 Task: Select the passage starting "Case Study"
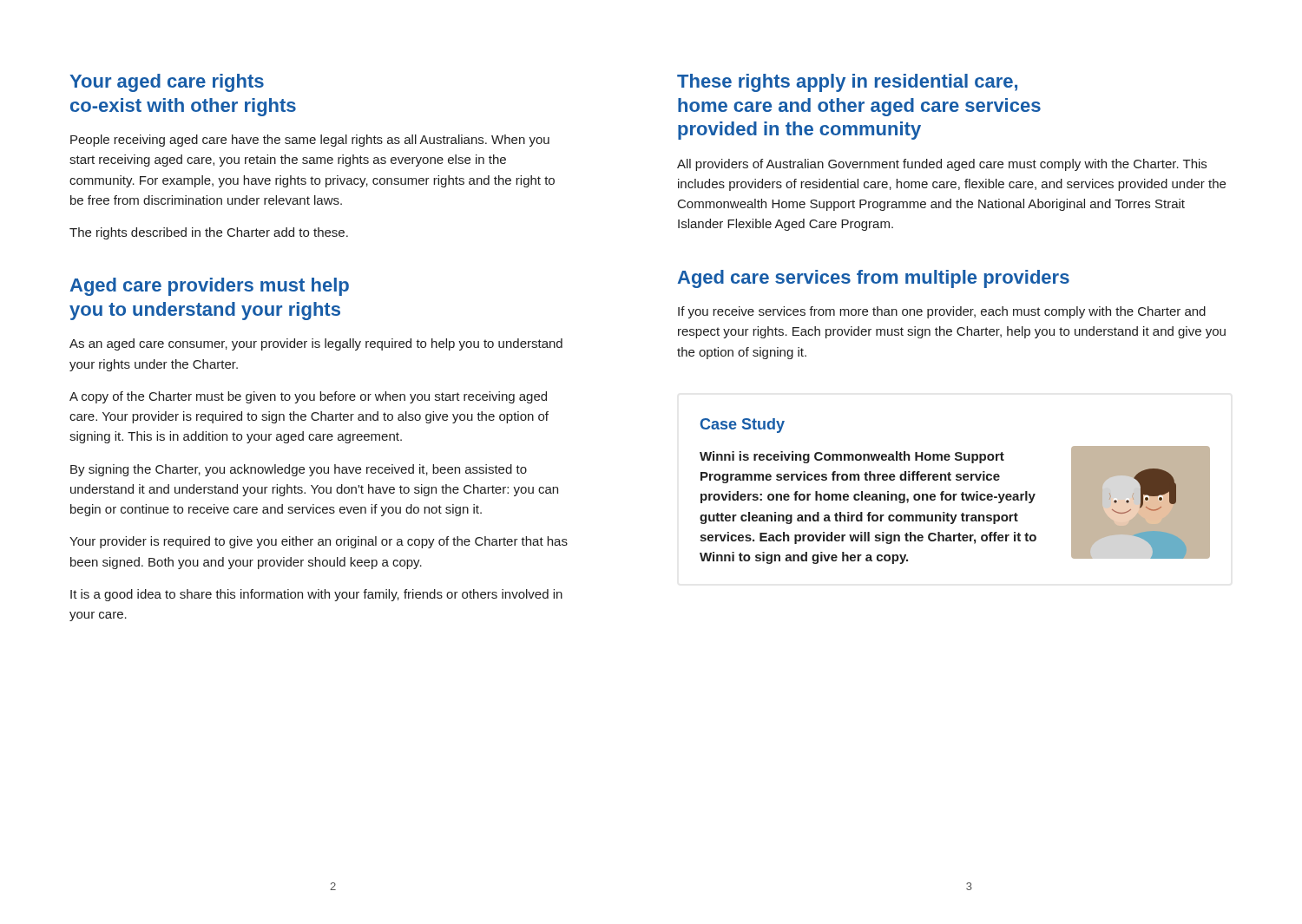[x=742, y=424]
